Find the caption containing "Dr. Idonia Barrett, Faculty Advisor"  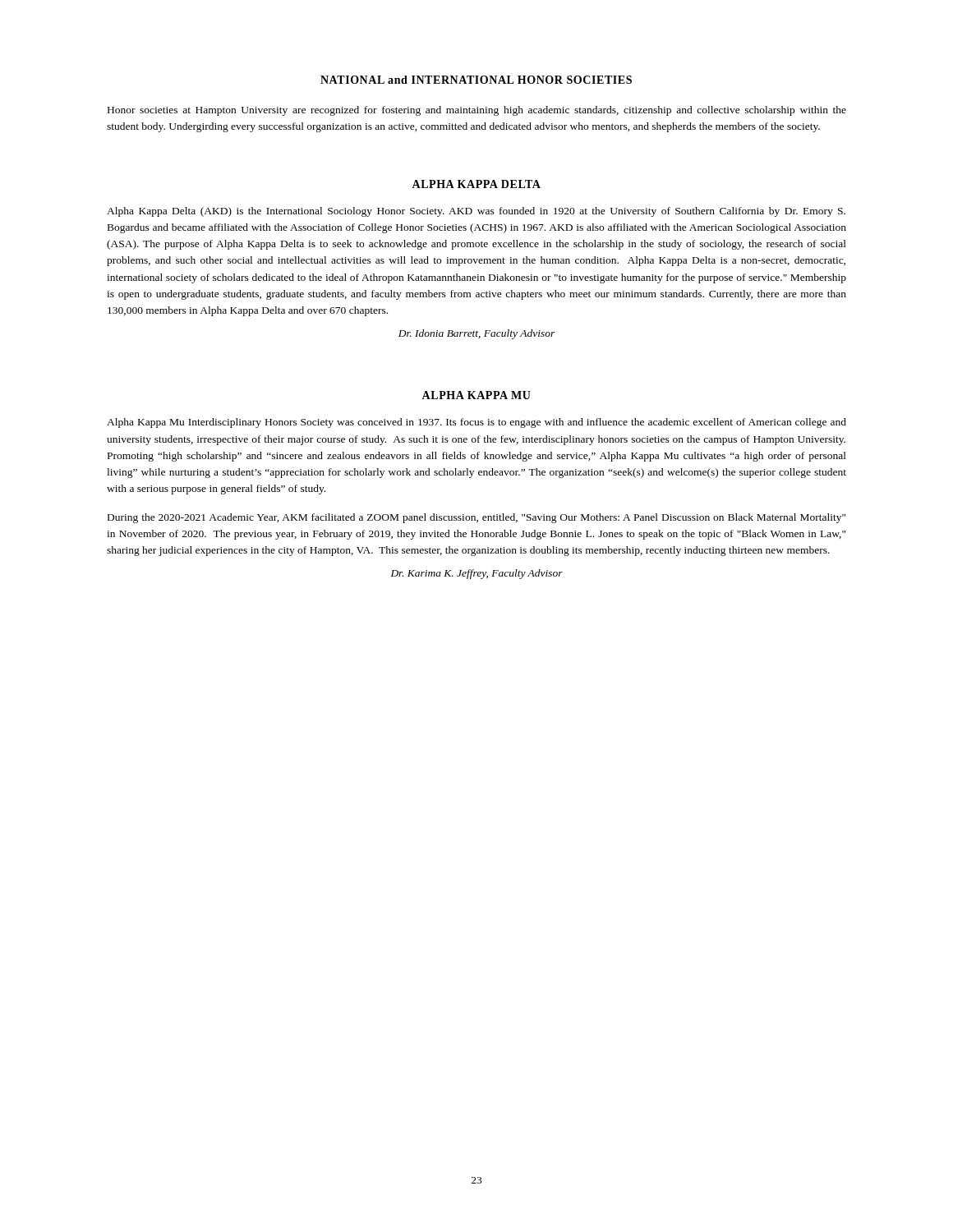coord(476,333)
